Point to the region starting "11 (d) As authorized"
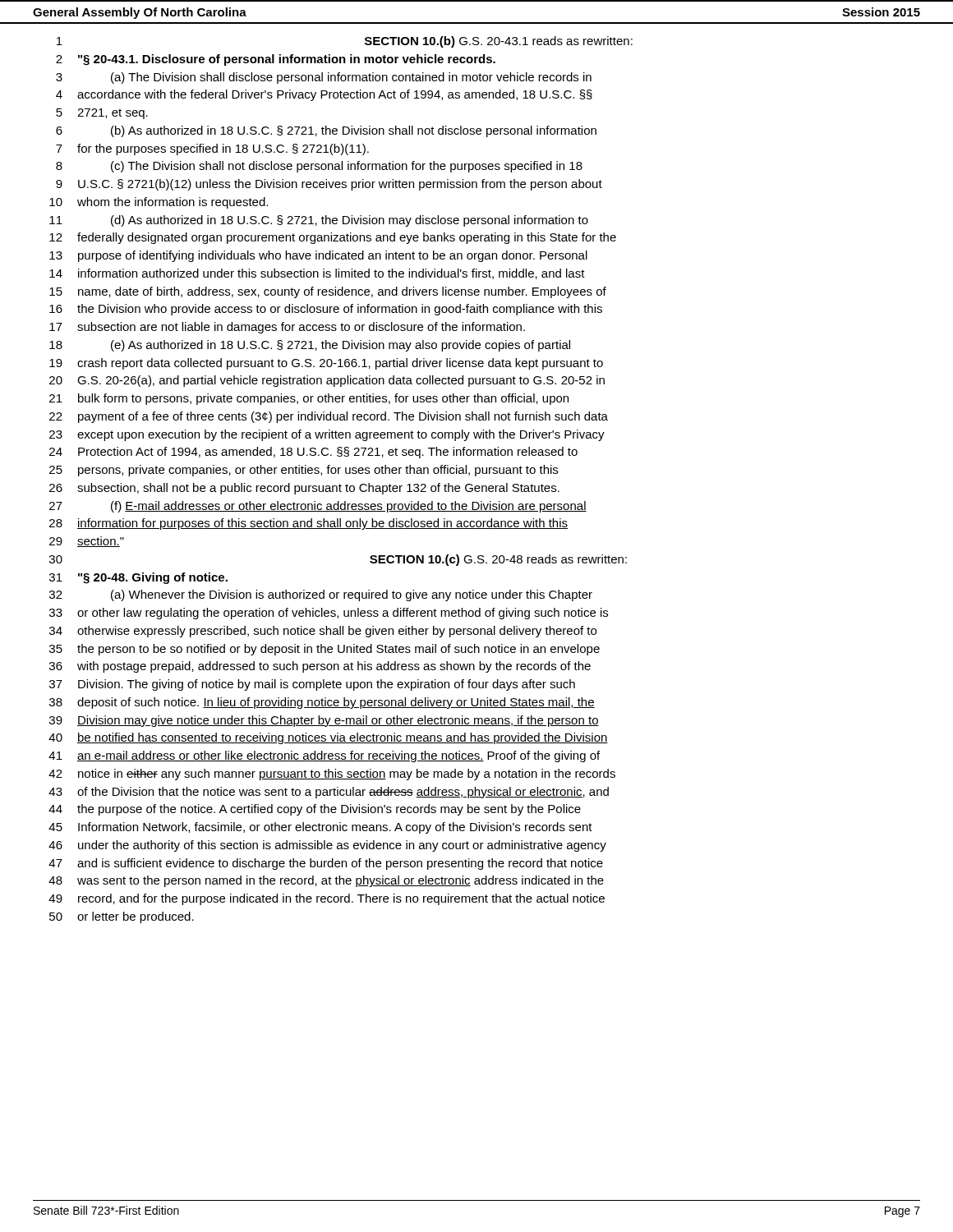953x1232 pixels. click(476, 220)
